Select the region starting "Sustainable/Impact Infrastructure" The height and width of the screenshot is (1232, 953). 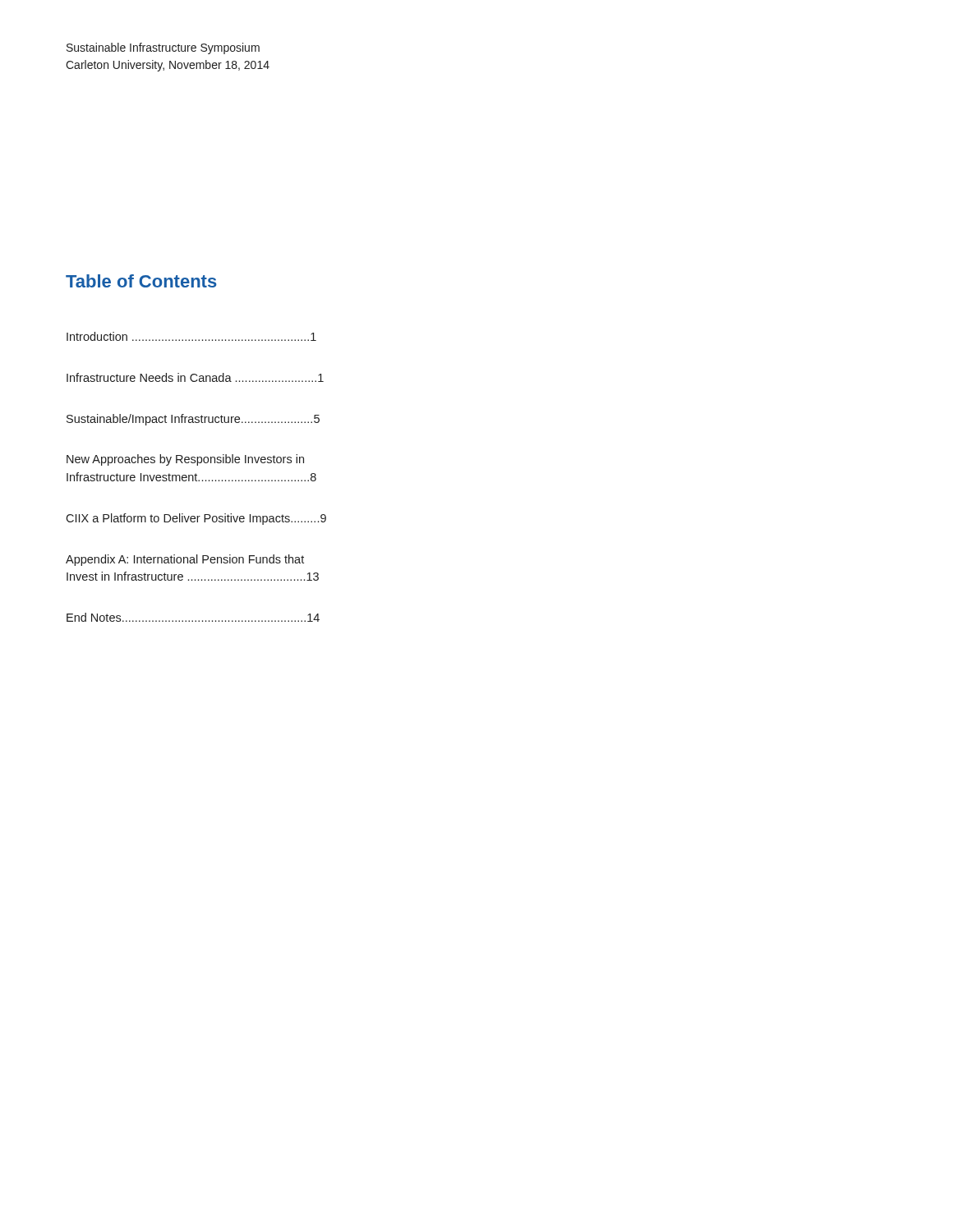[193, 418]
